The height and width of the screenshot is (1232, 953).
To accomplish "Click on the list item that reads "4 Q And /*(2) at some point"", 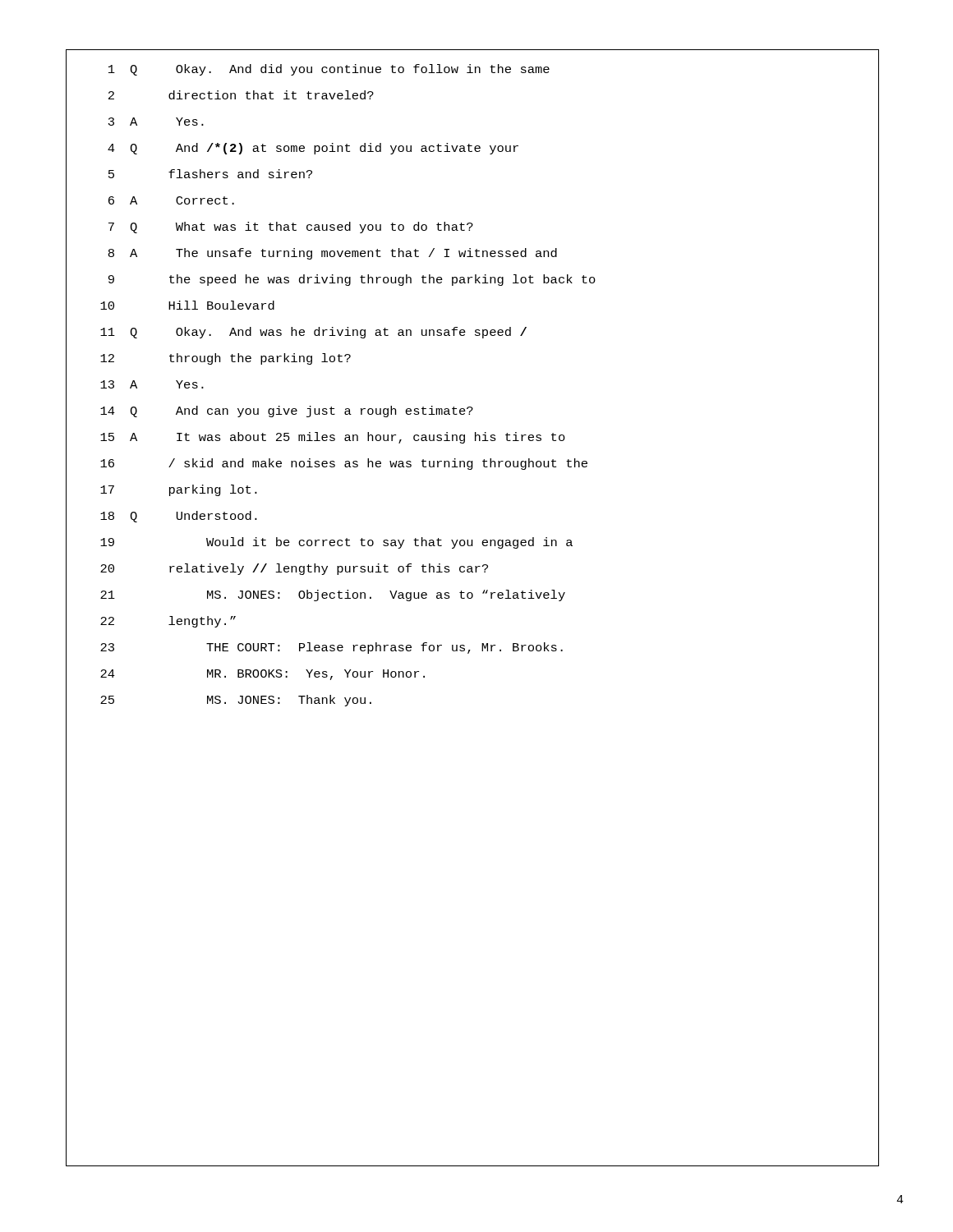I will [x=481, y=149].
